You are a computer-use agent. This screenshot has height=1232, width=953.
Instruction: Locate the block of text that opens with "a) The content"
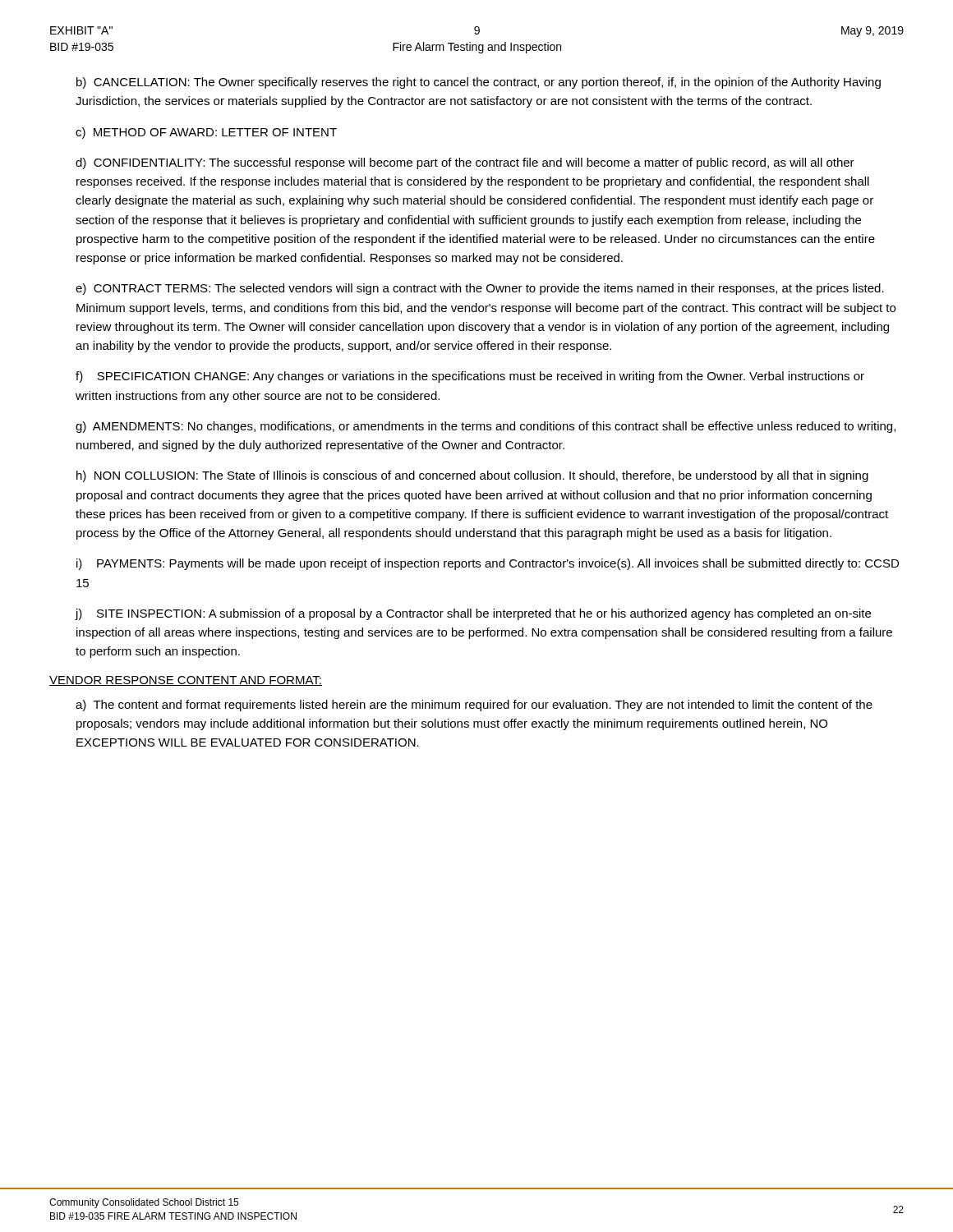point(474,723)
